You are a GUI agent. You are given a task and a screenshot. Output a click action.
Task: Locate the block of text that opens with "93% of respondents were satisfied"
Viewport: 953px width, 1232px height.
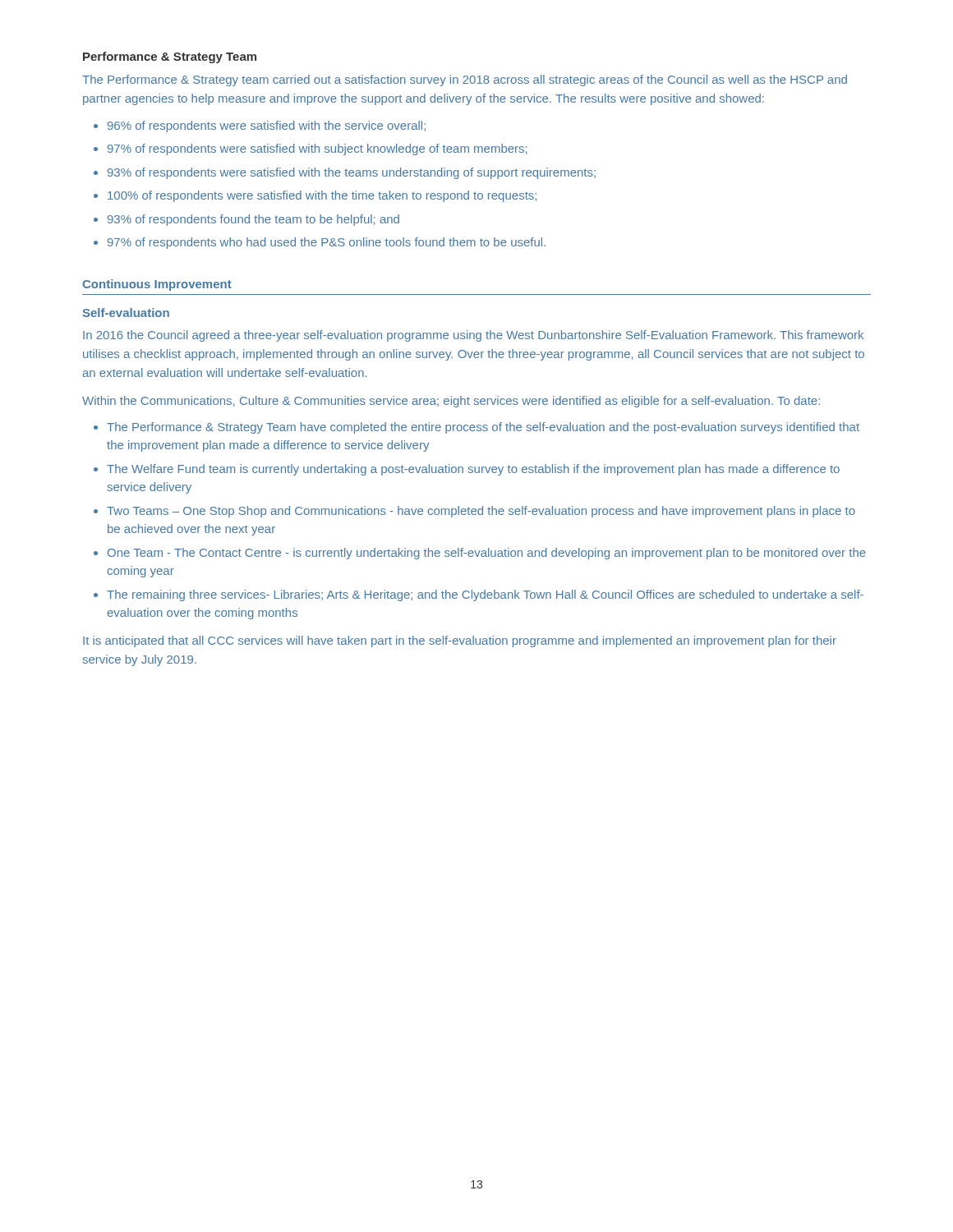pyautogui.click(x=352, y=172)
